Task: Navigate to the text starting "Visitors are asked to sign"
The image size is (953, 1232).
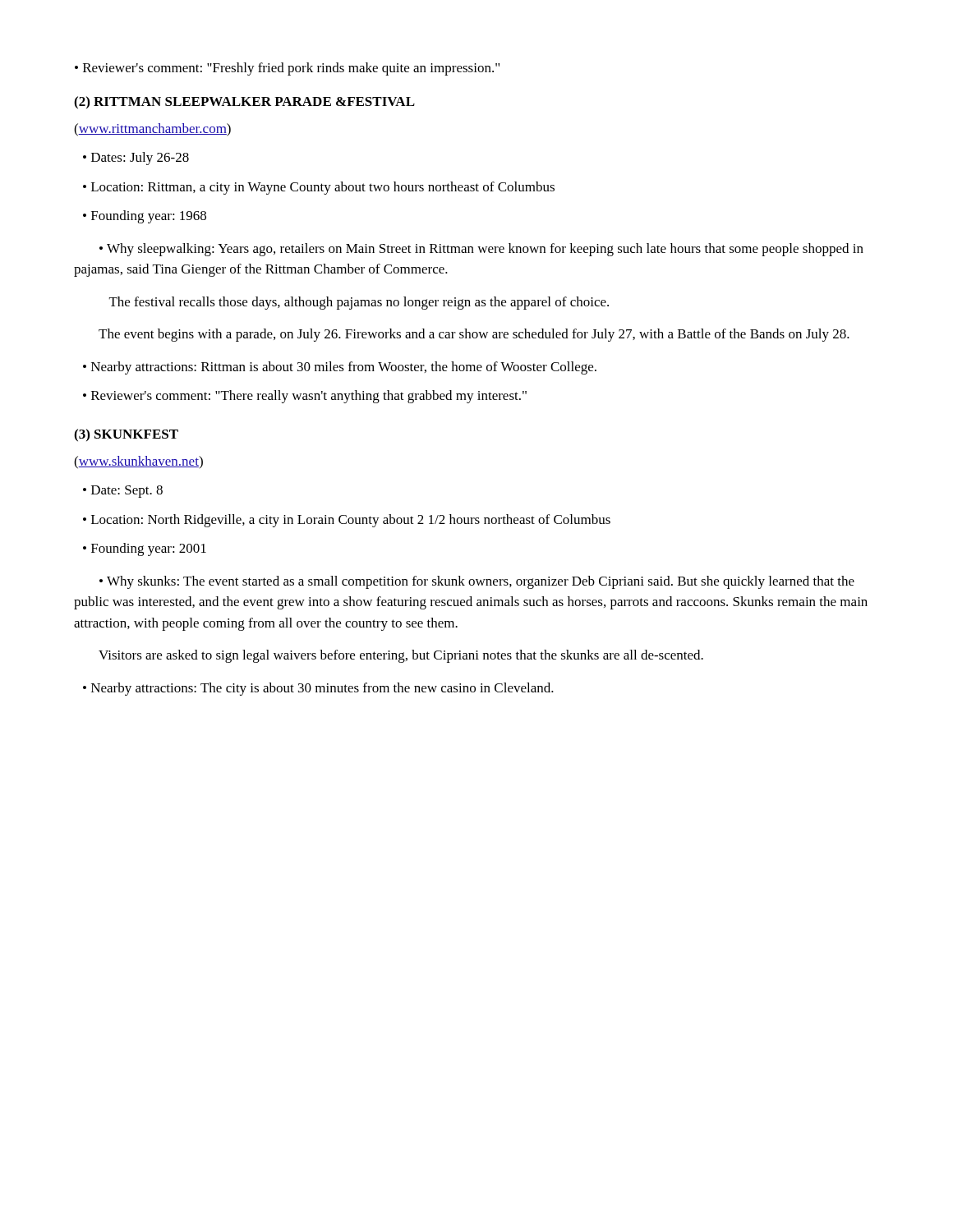Action: (x=401, y=655)
